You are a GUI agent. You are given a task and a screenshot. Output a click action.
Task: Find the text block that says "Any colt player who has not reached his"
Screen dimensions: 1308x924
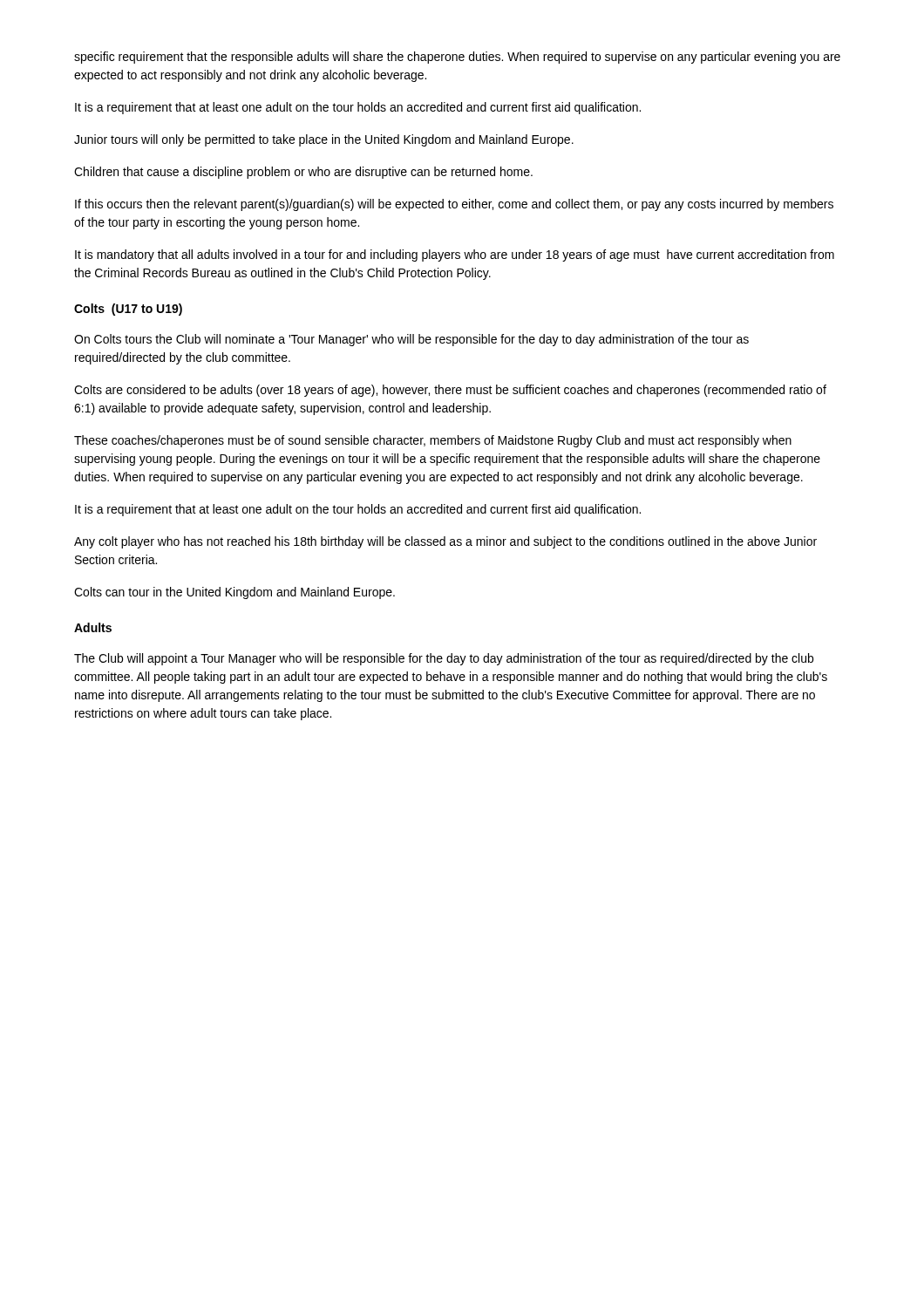[446, 551]
